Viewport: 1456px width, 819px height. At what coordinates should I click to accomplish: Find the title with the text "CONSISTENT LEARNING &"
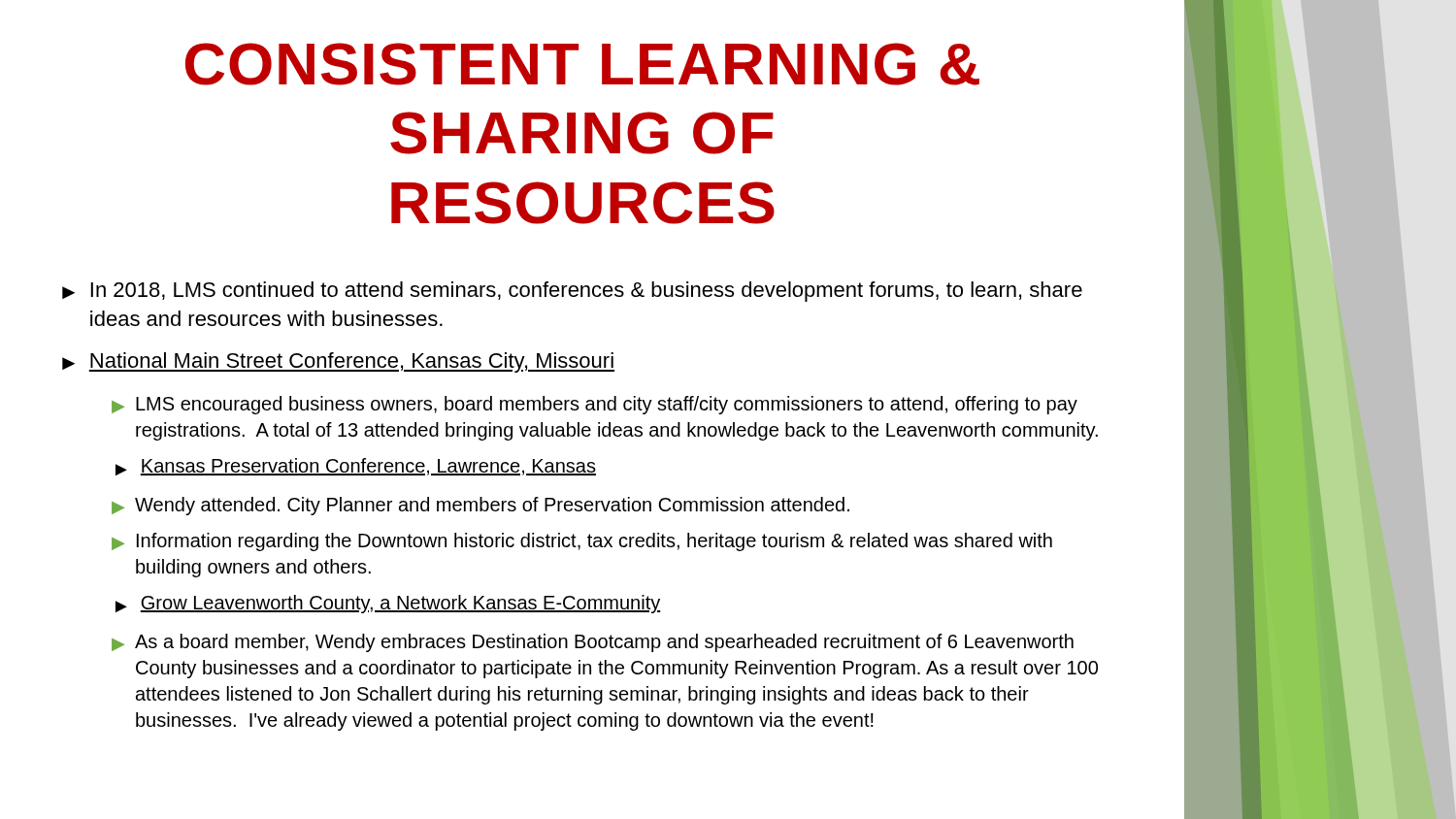pos(582,133)
